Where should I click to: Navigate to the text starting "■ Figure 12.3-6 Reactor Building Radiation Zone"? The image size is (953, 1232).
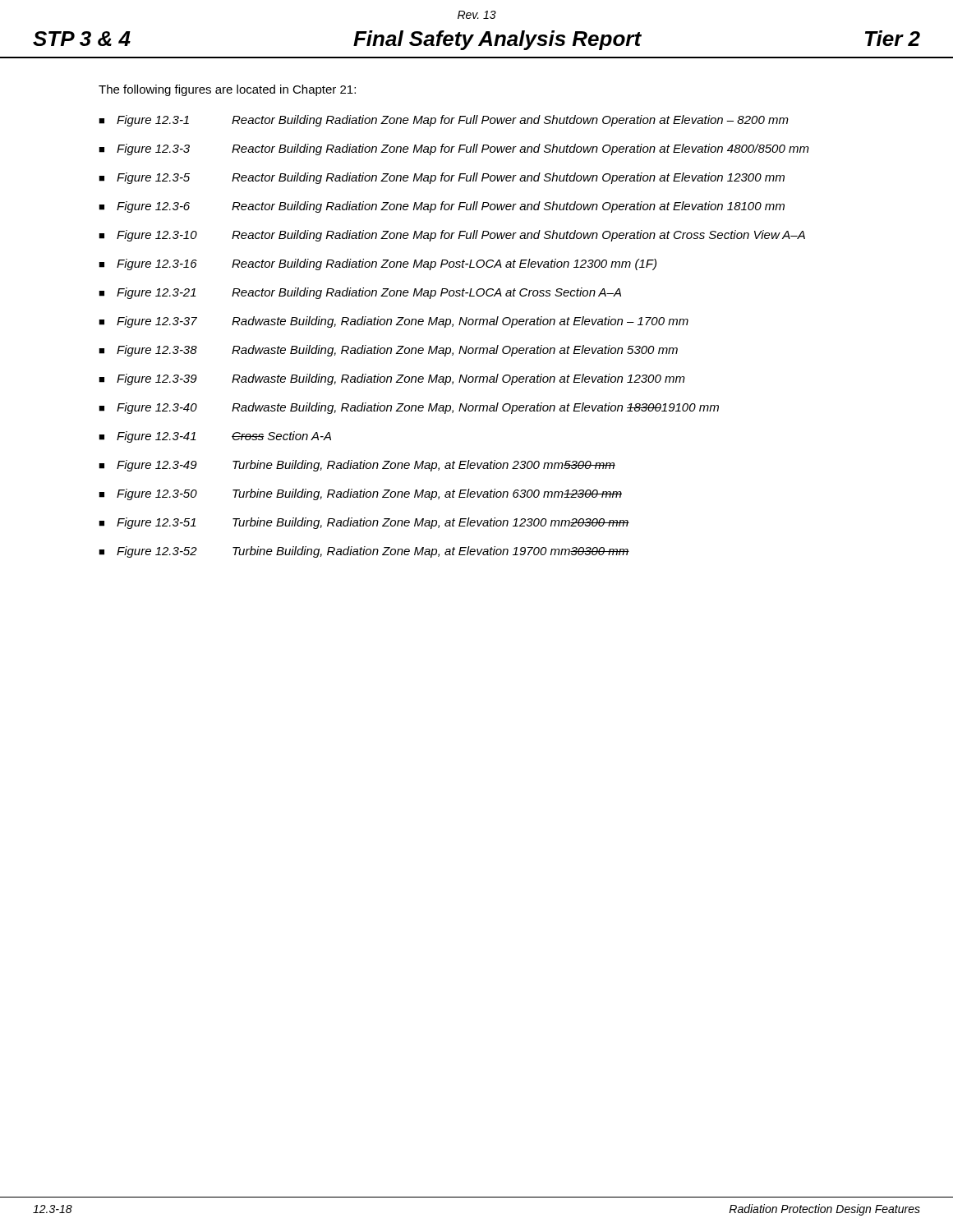[x=476, y=206]
